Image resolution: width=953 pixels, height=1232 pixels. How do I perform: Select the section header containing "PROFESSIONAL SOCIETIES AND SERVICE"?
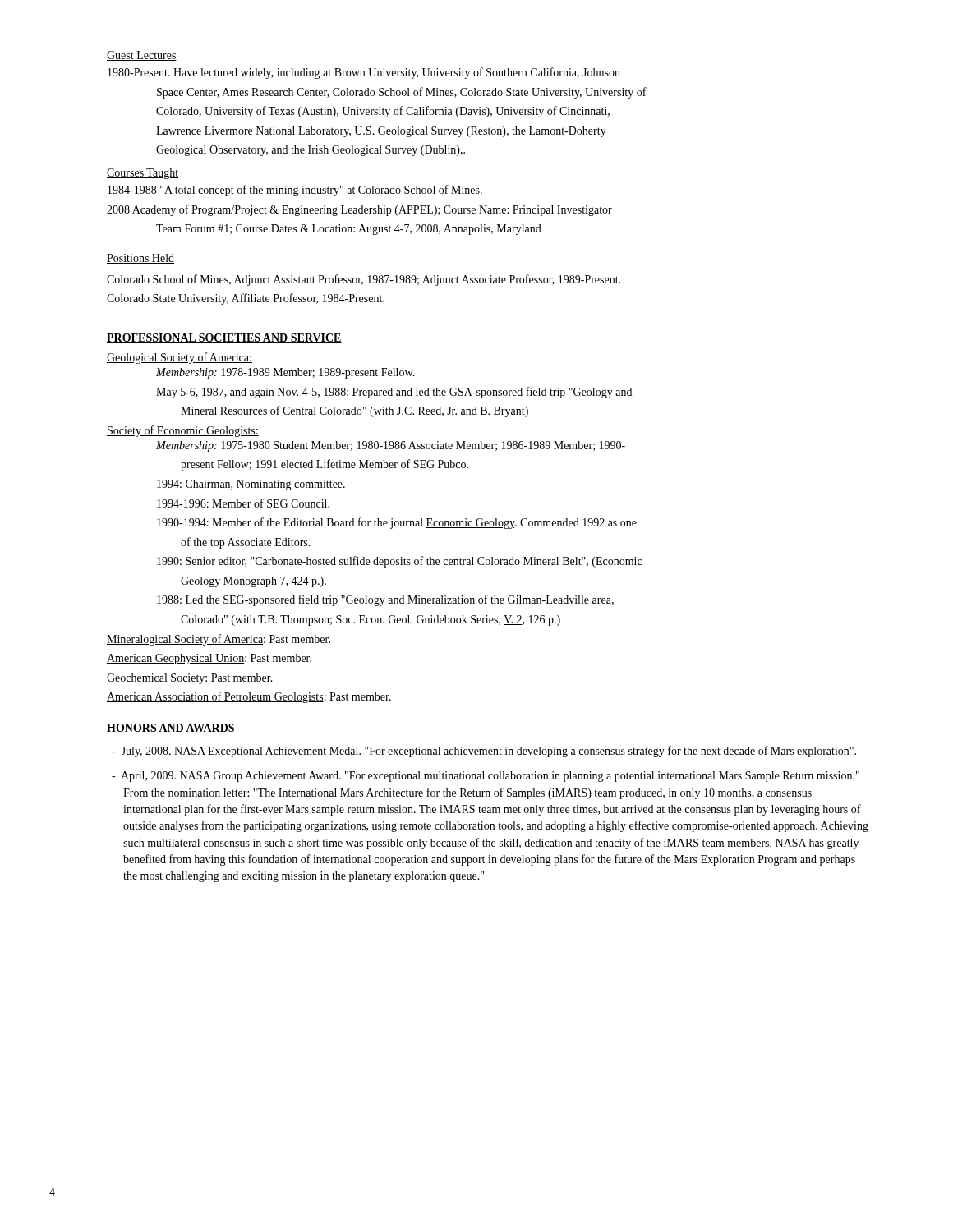click(x=224, y=338)
